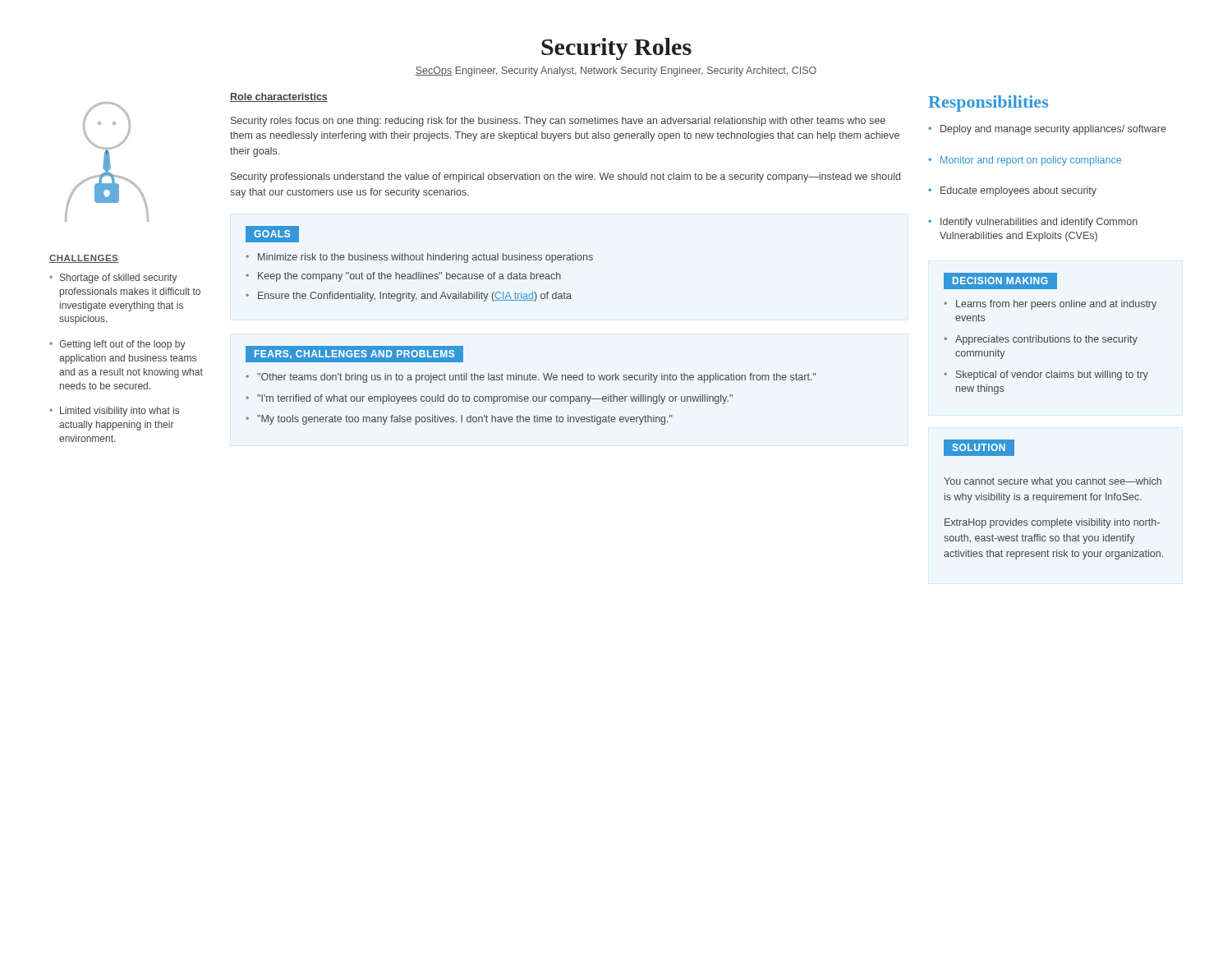The image size is (1232, 953).
Task: Point to the block beginning "Learns from her peers online and"
Action: [x=1055, y=311]
